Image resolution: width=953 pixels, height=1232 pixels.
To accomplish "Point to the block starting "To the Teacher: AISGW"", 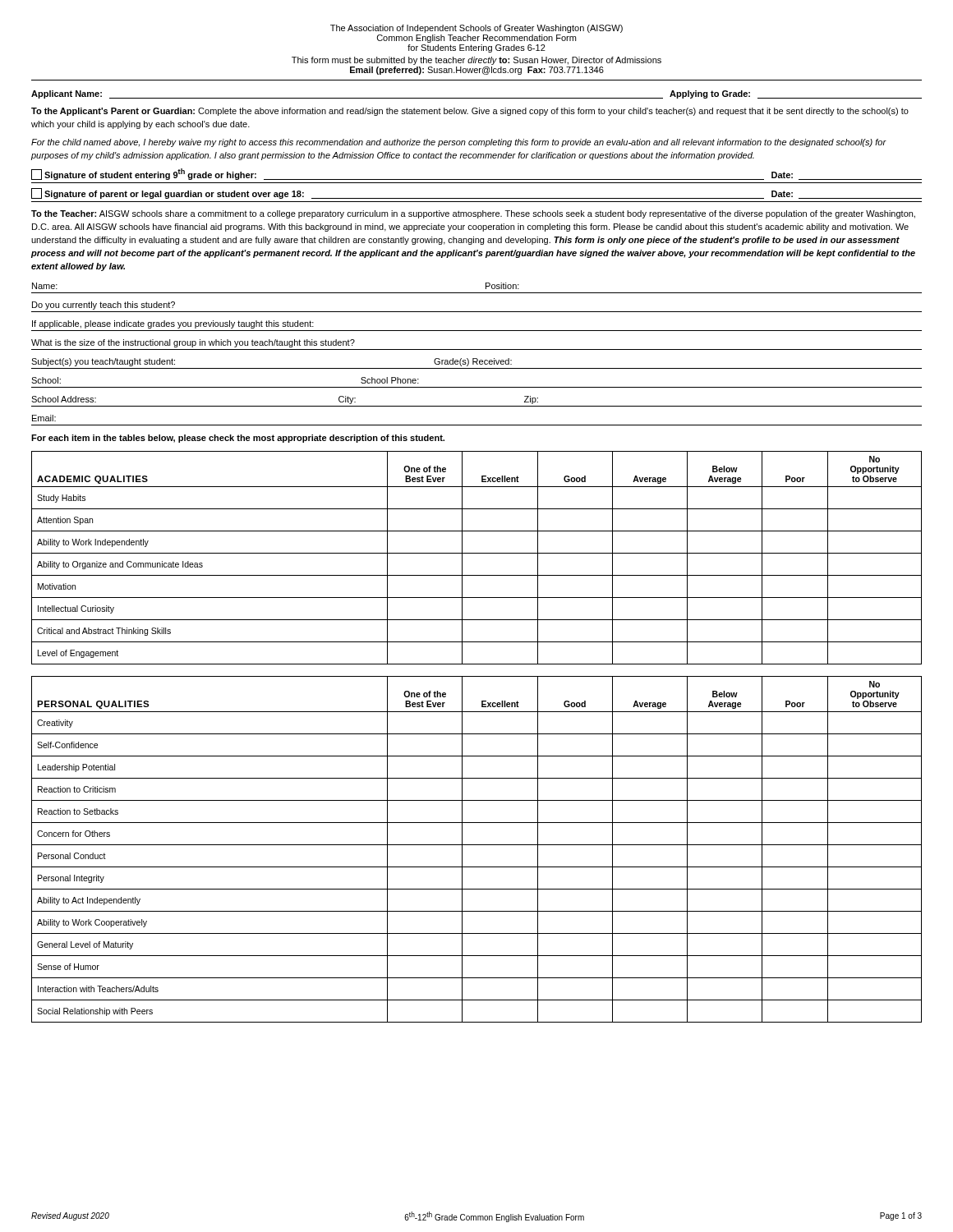I will point(474,240).
